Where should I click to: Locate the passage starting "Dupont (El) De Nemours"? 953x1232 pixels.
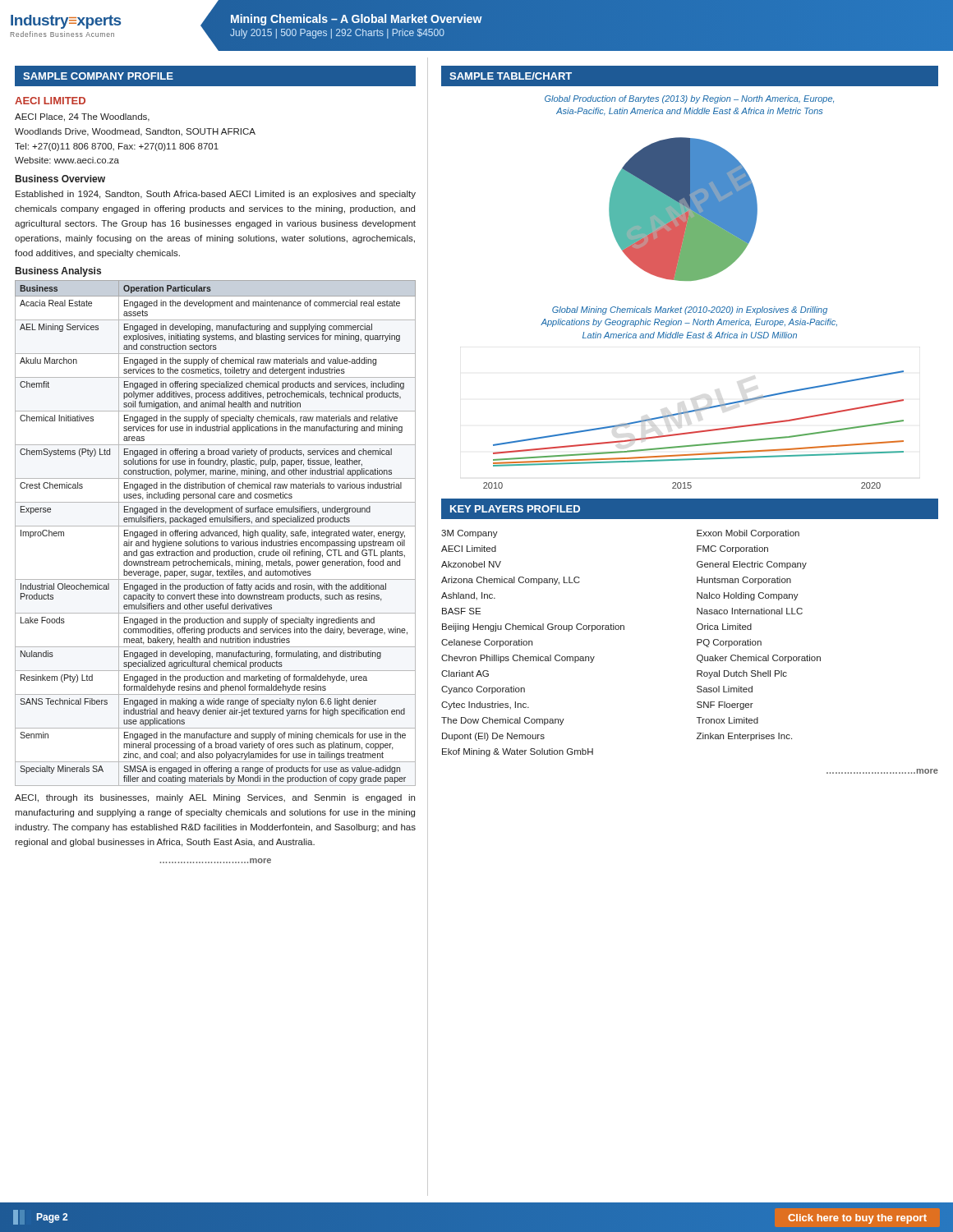click(493, 736)
